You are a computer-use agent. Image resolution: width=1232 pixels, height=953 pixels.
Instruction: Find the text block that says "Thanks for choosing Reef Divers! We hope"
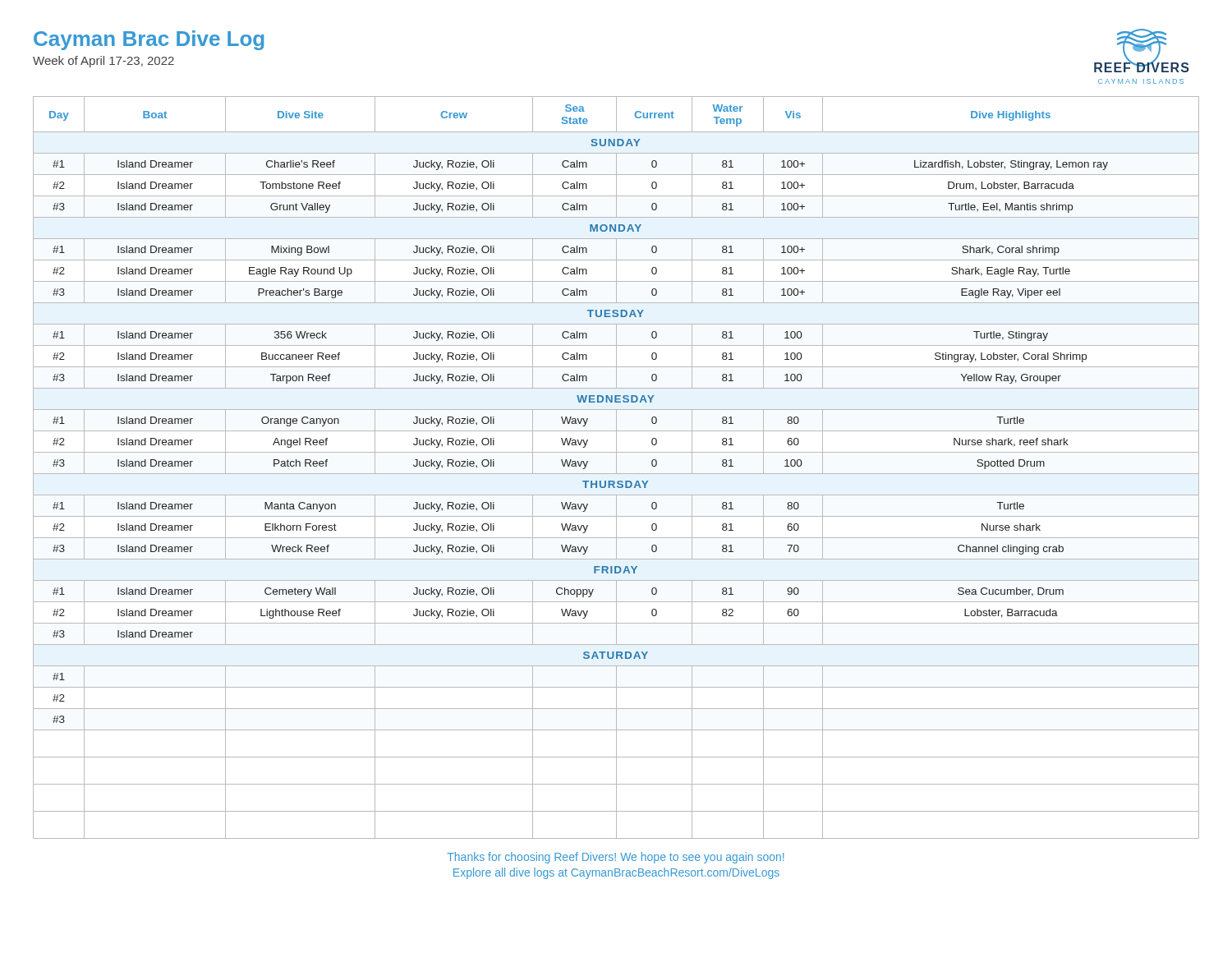tap(616, 865)
